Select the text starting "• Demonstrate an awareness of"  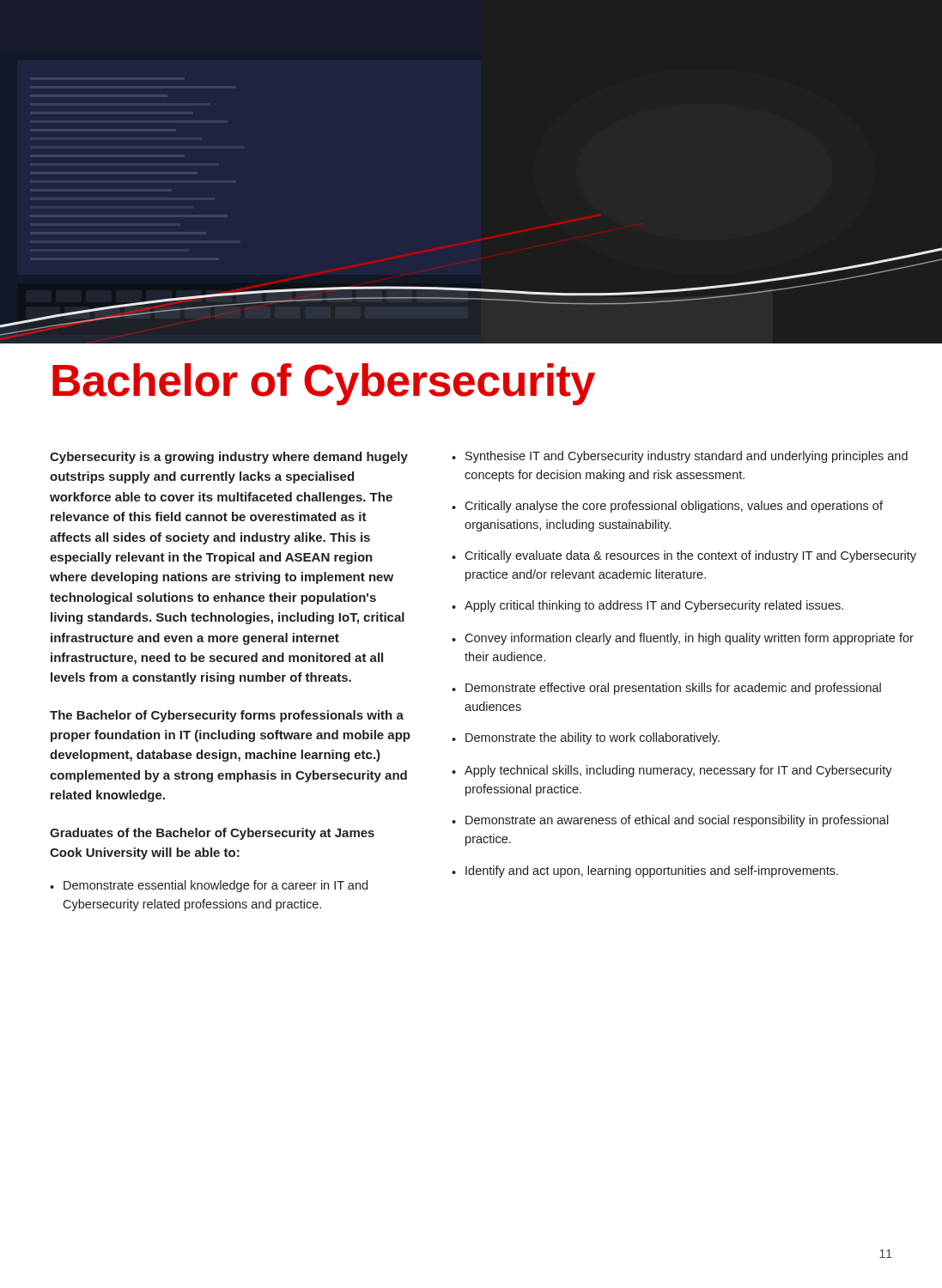[x=689, y=830]
